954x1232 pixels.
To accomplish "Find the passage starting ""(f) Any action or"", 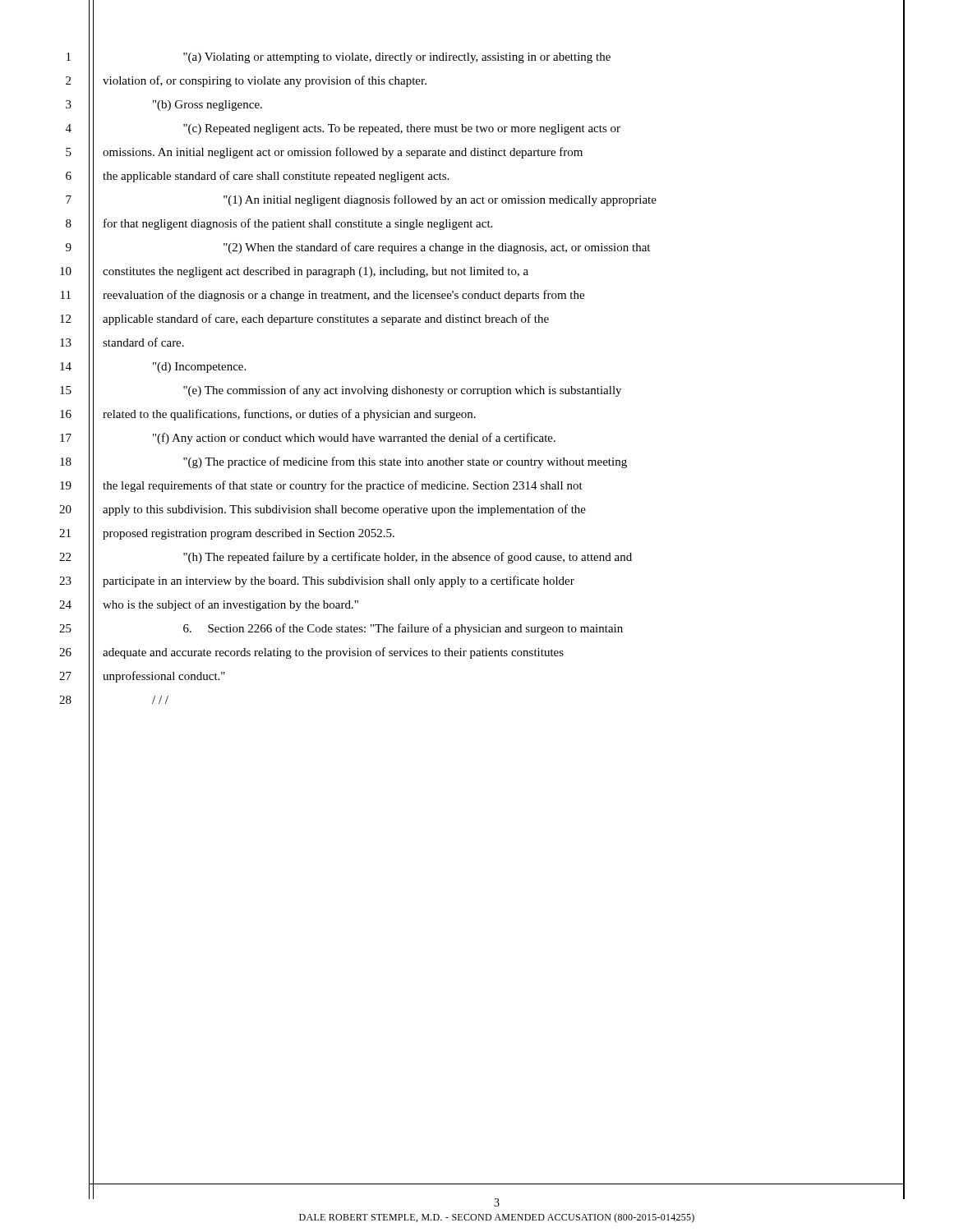I will click(x=354, y=438).
